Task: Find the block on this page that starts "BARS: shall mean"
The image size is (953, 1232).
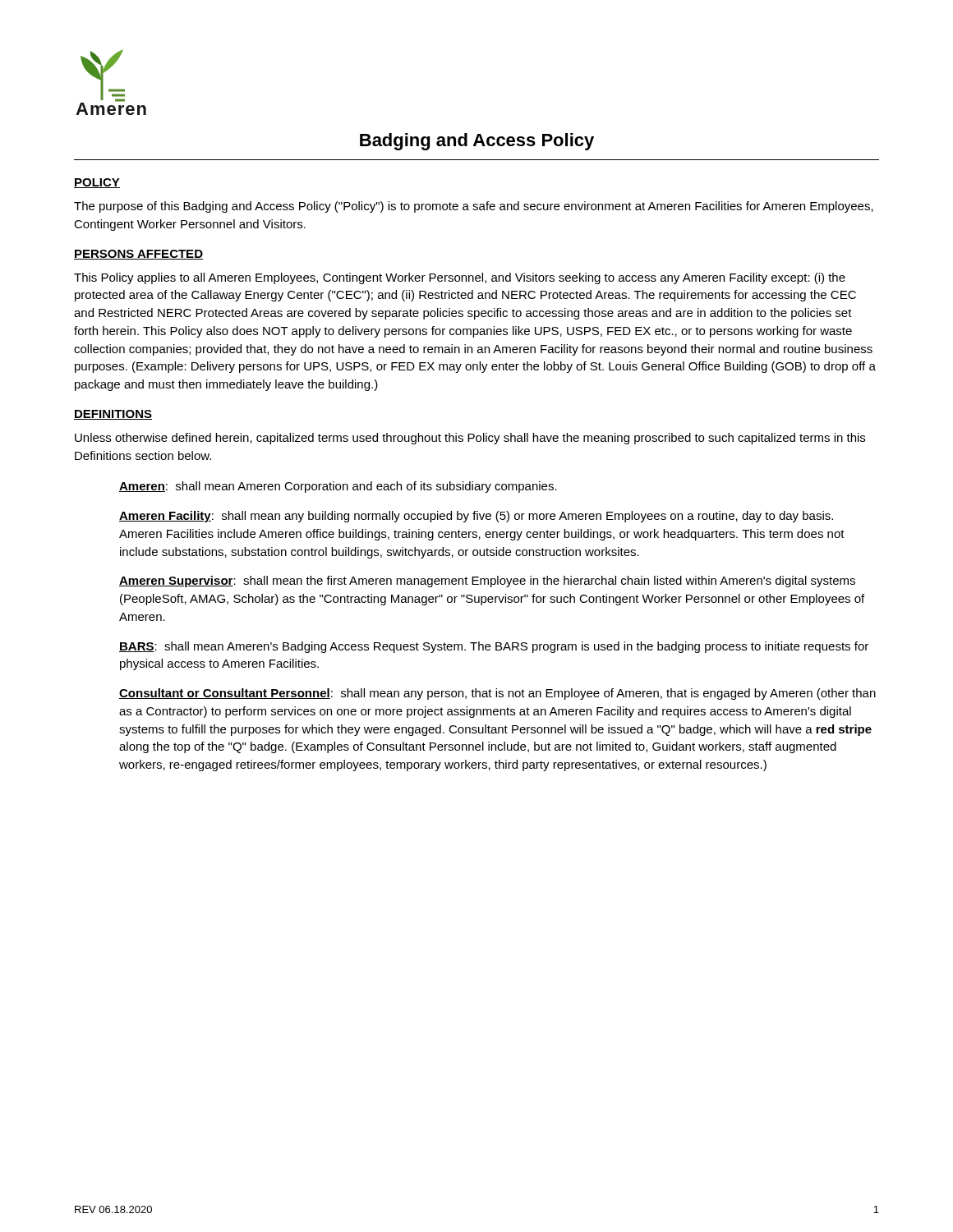Action: point(494,654)
